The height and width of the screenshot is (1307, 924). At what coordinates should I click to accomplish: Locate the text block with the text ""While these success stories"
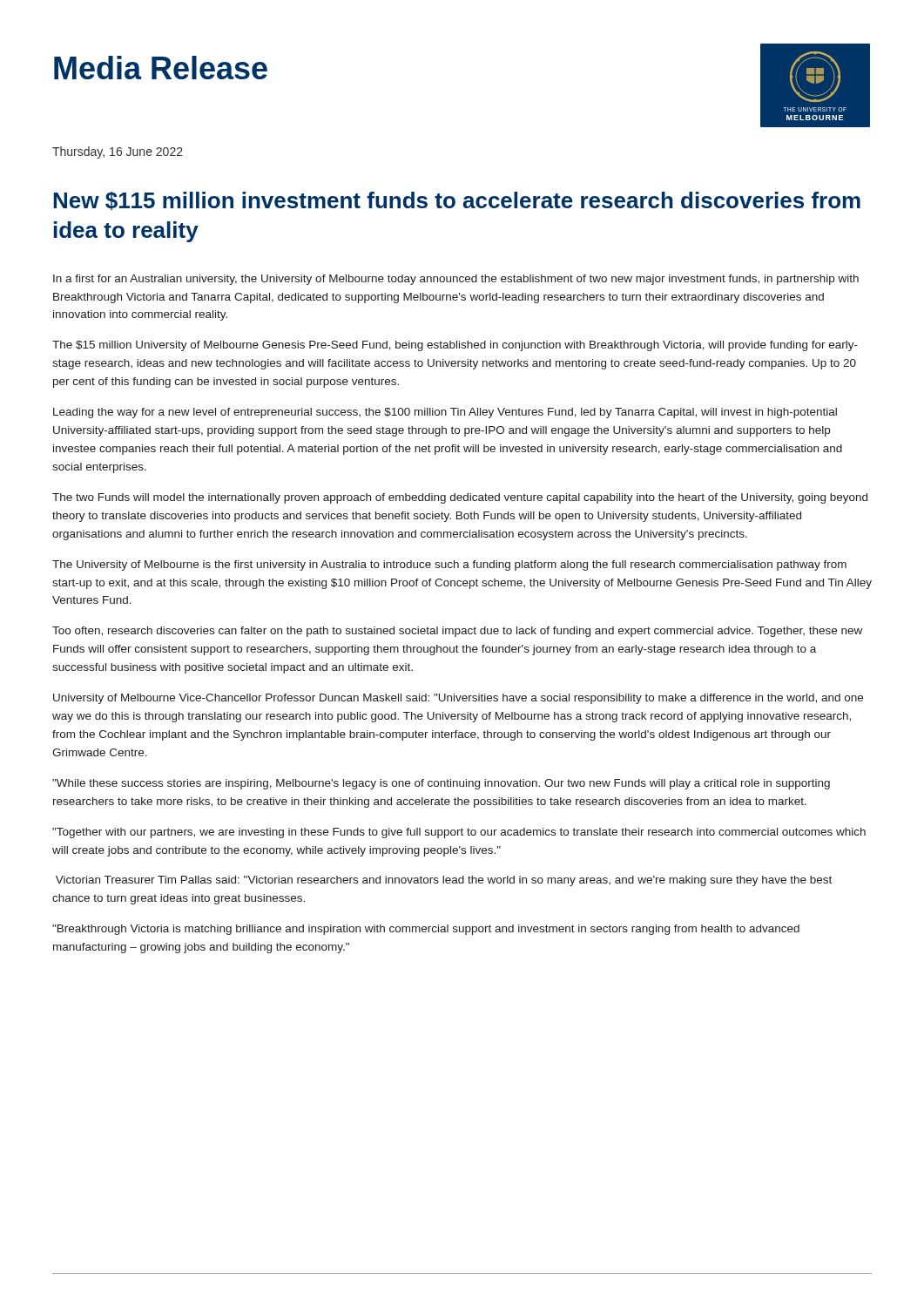(441, 792)
